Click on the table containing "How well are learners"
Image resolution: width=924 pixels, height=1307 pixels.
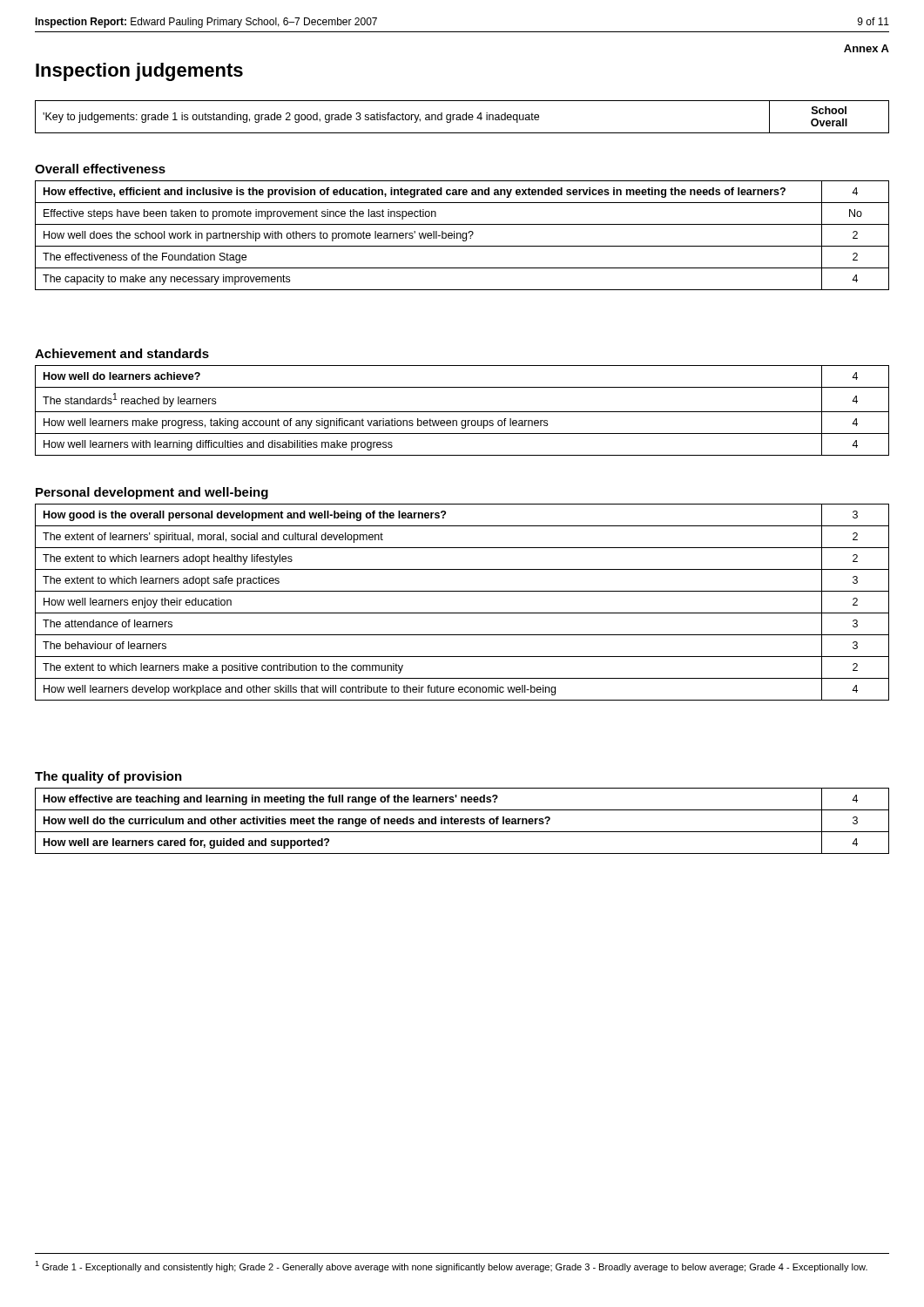[x=462, y=821]
